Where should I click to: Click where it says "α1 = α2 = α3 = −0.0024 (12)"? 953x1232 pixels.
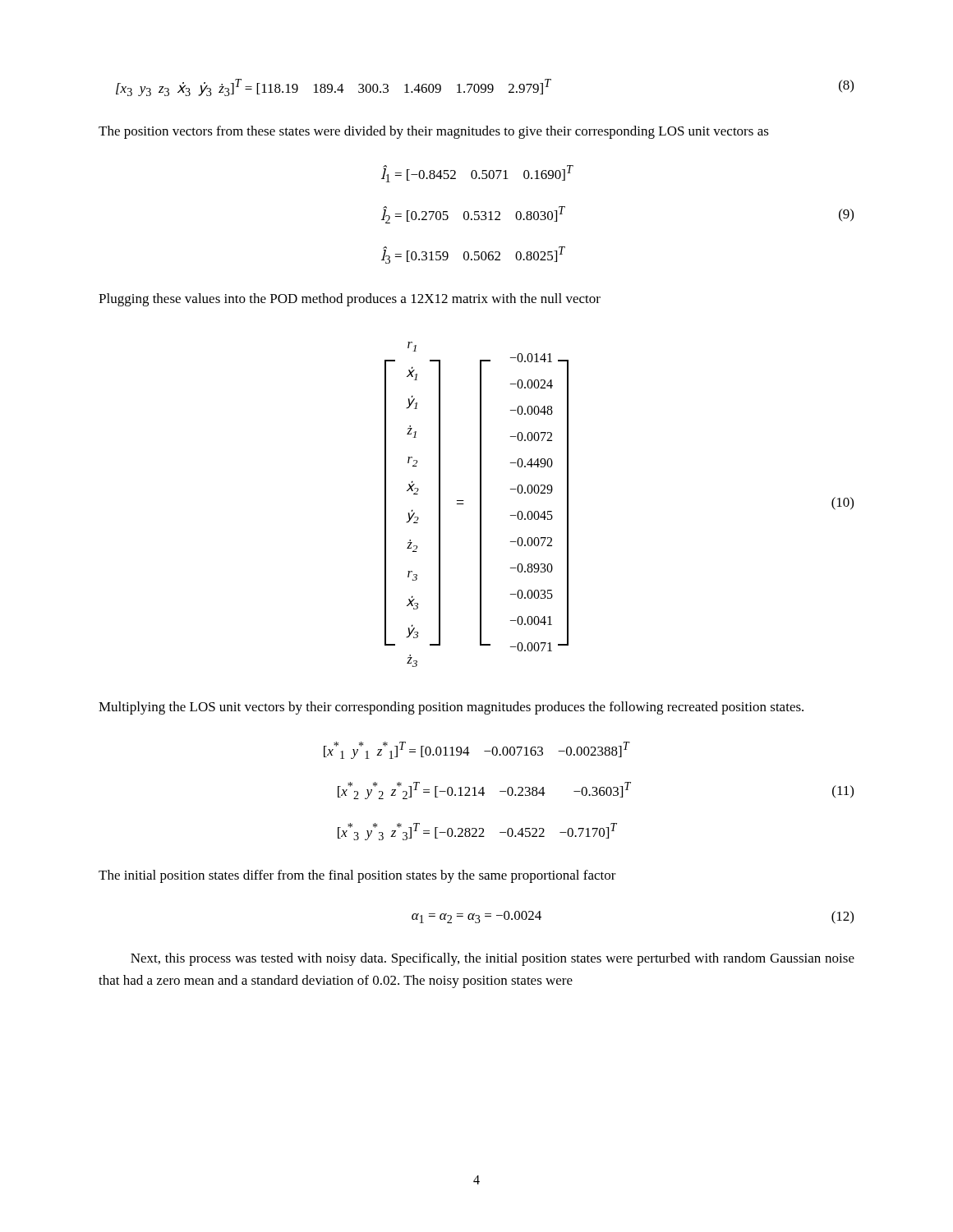point(474,916)
